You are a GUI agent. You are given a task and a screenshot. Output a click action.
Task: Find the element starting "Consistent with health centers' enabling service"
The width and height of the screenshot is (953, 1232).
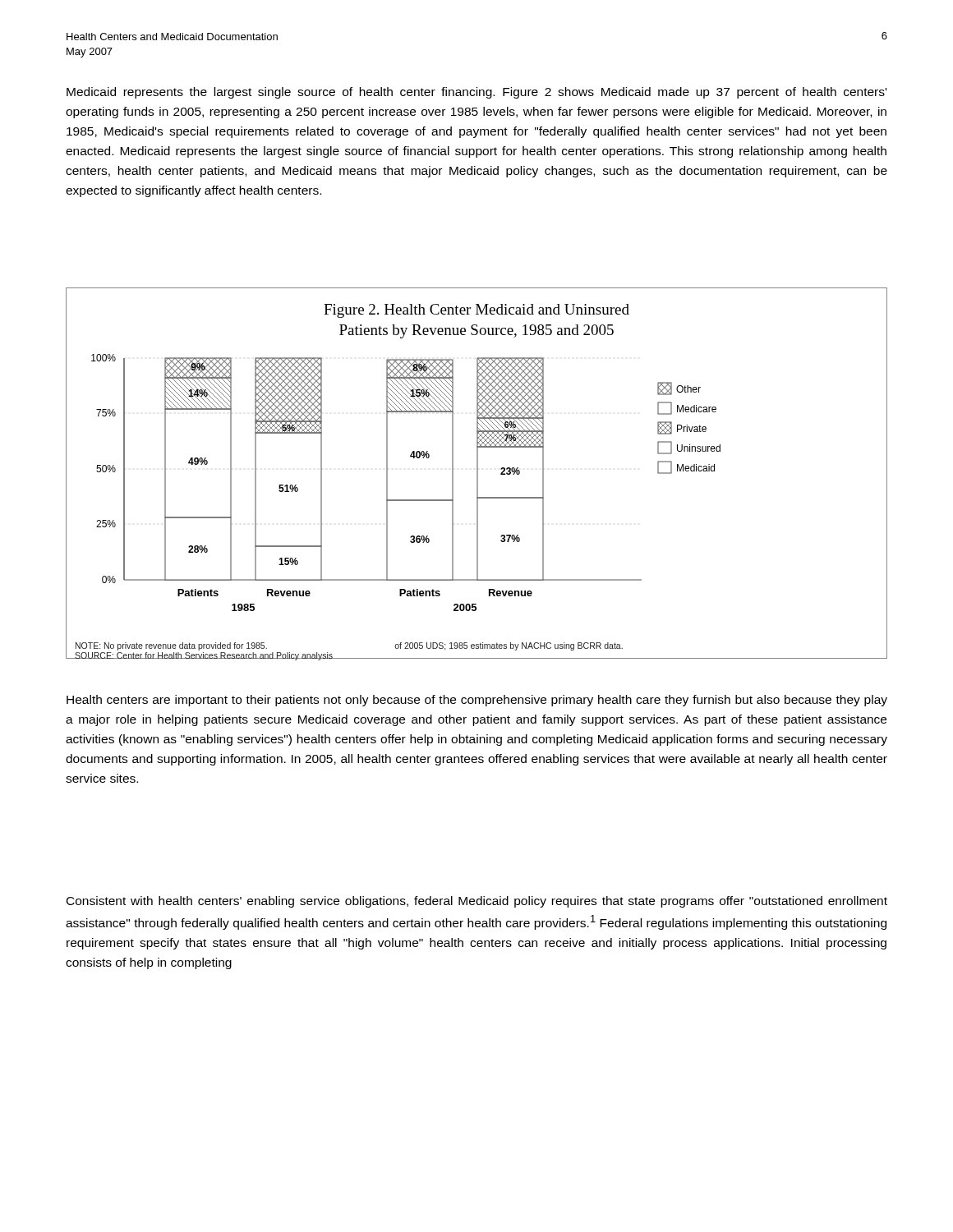click(x=476, y=931)
